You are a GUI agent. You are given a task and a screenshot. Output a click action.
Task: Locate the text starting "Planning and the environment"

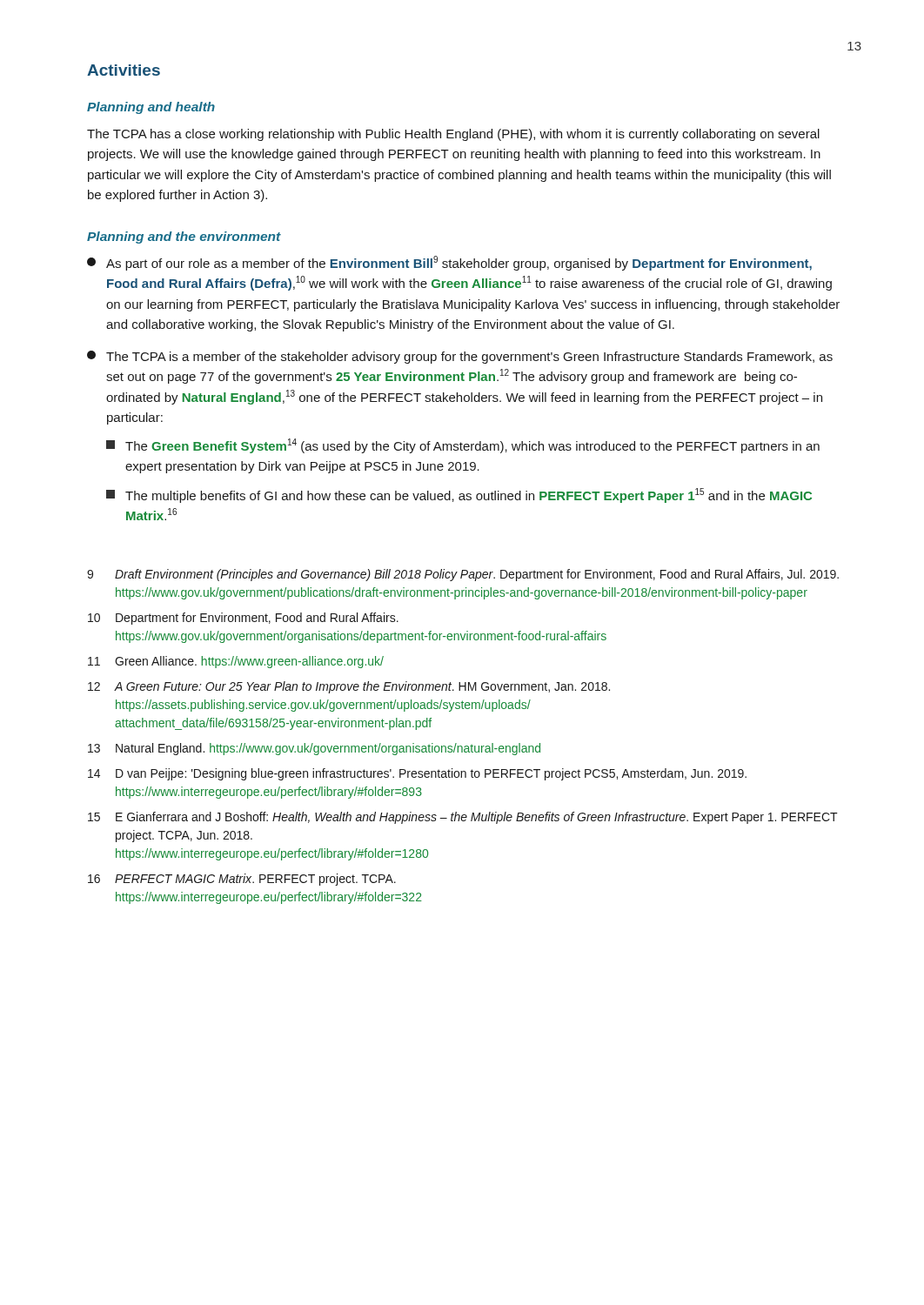pos(184,236)
